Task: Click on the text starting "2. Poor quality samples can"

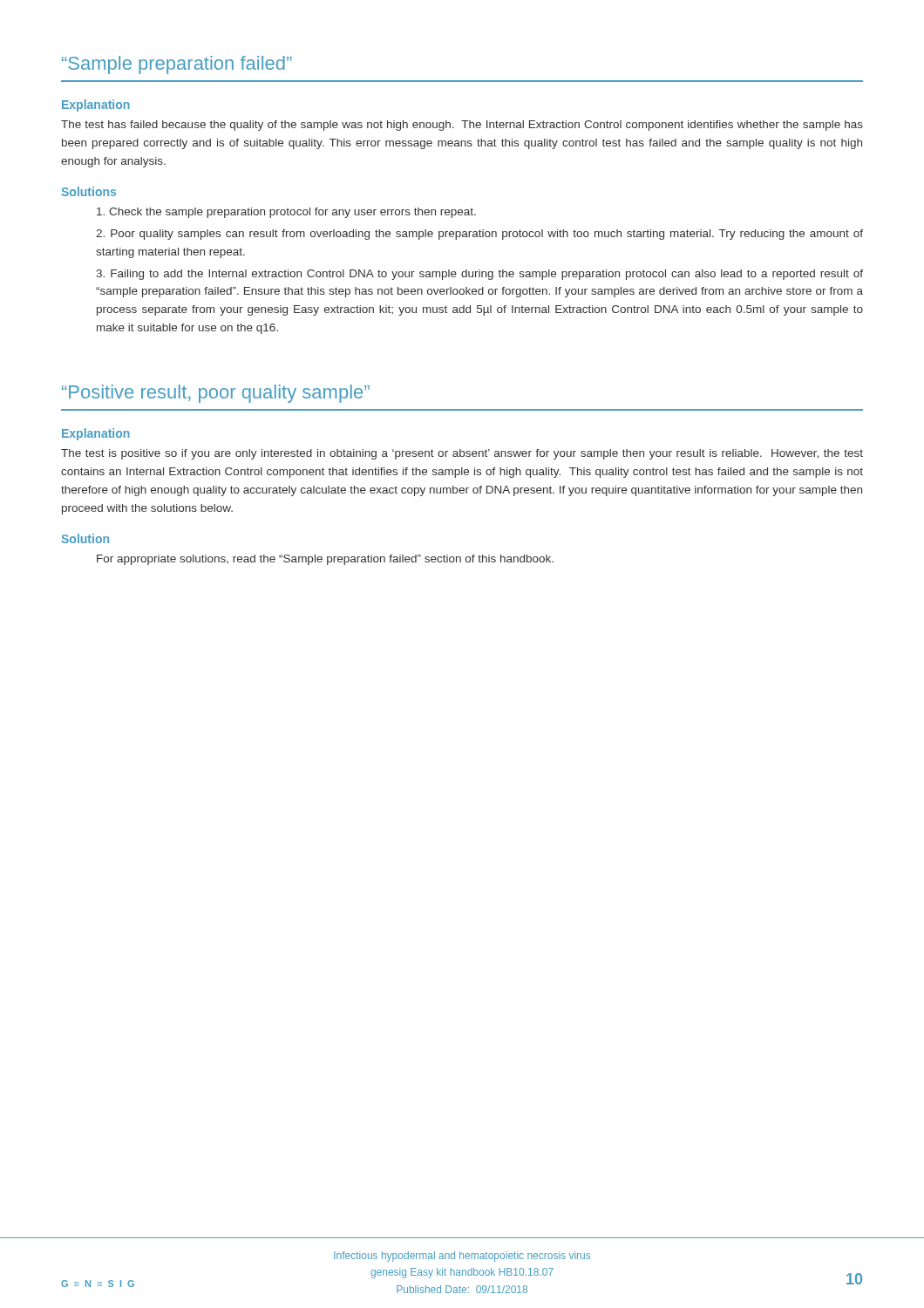Action: click(479, 242)
